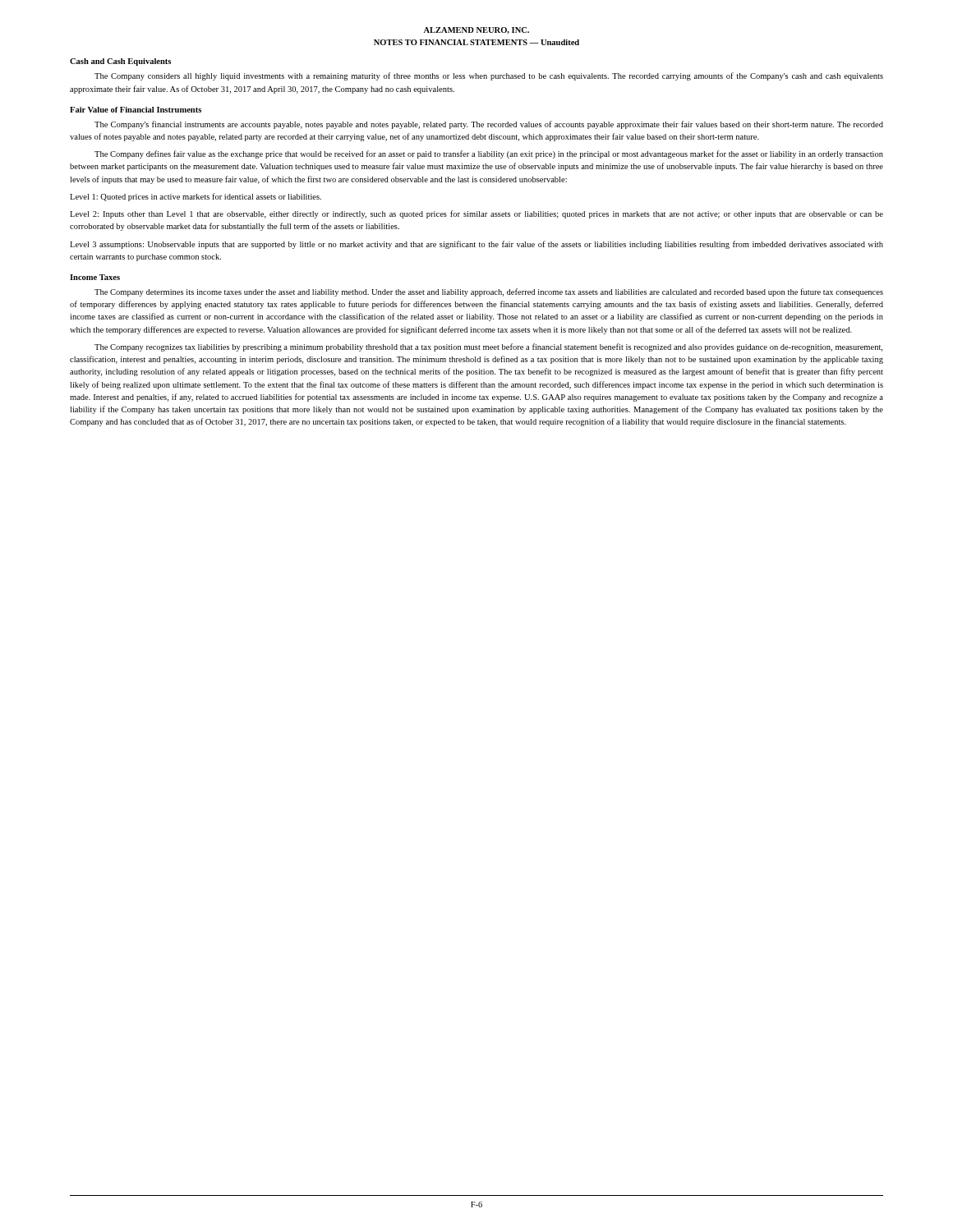
Task: Navigate to the region starting "Level 1: Quoted prices in active"
Action: [196, 197]
